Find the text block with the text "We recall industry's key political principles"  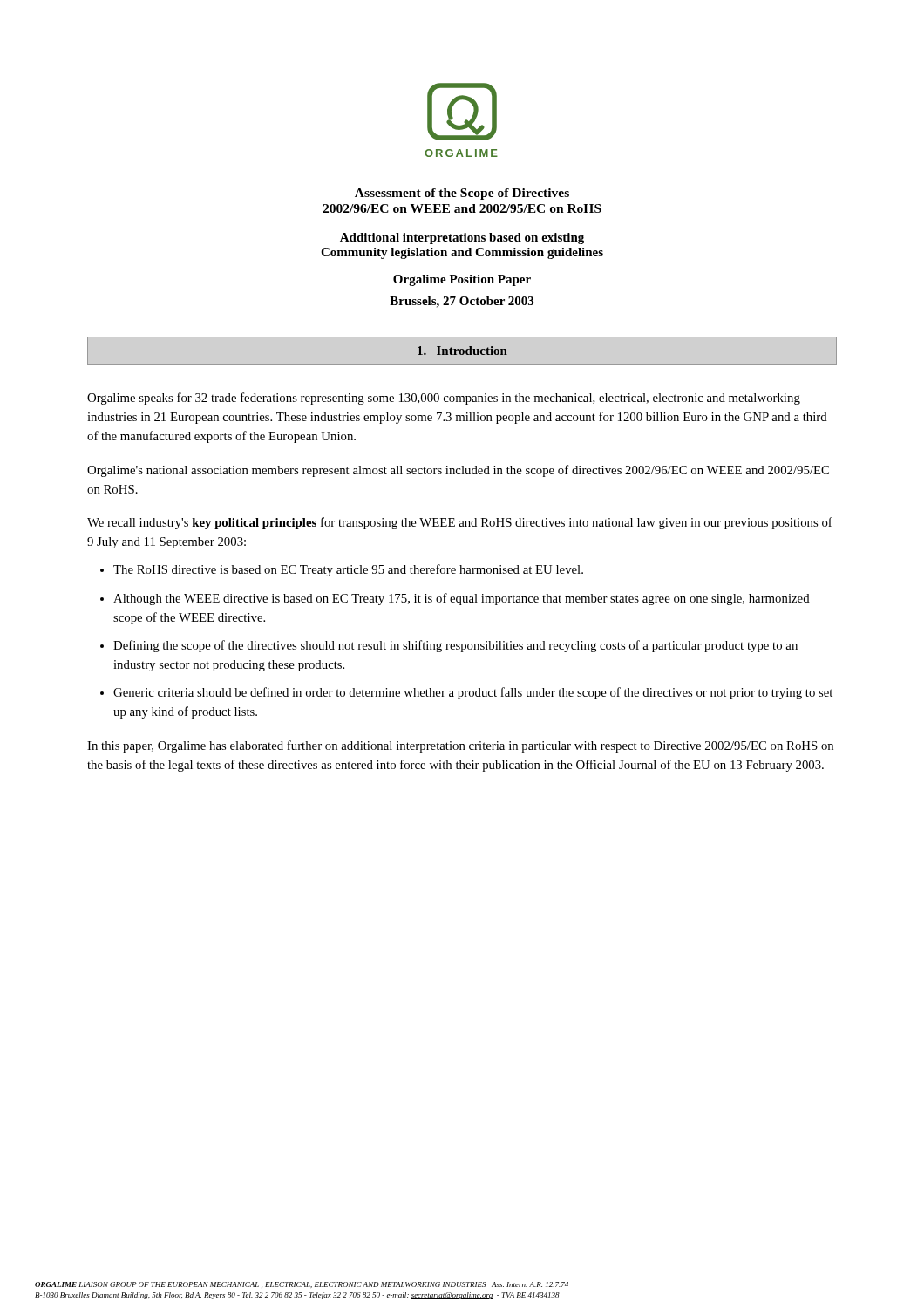click(460, 532)
